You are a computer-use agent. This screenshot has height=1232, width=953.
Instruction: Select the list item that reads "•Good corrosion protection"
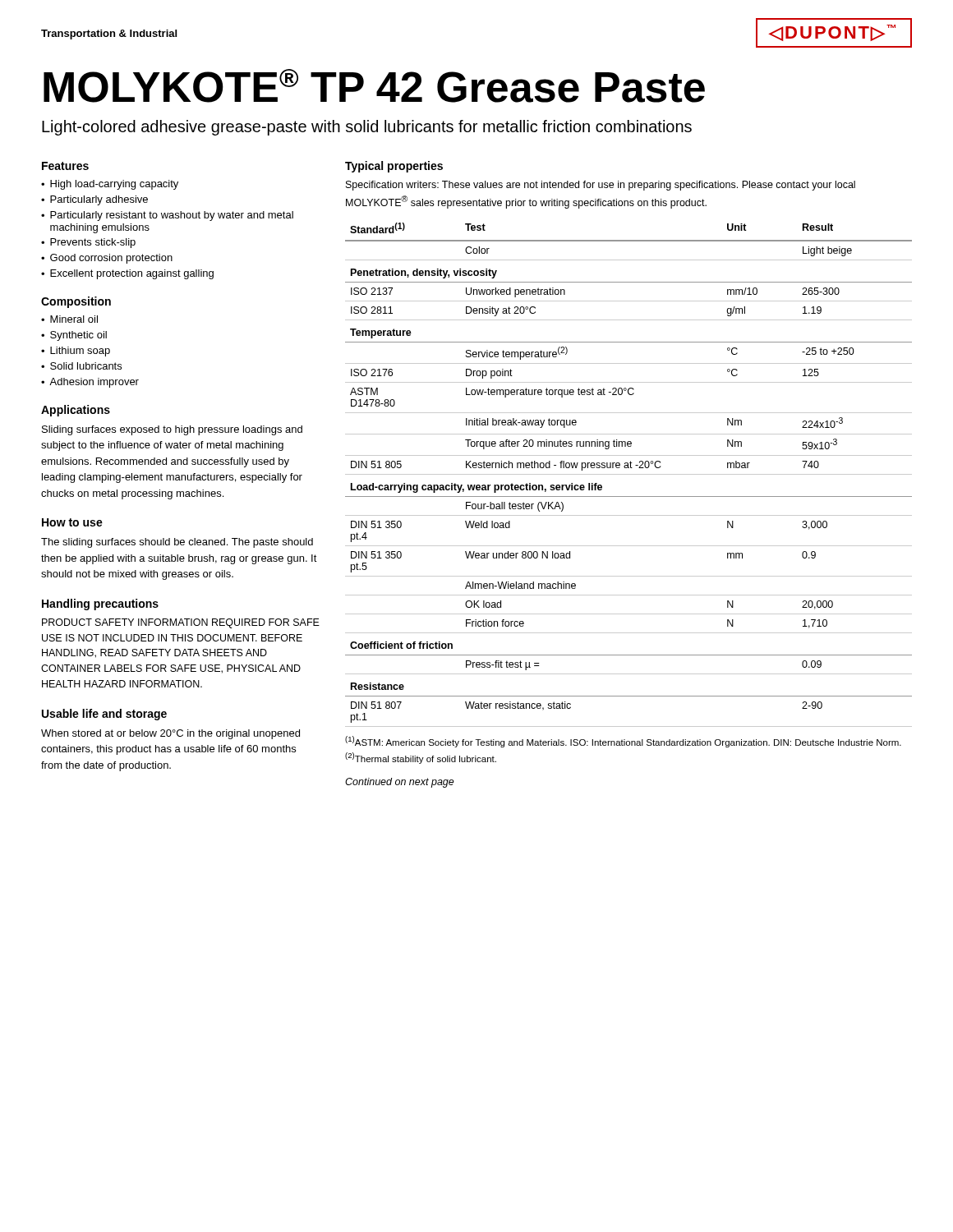pos(107,258)
